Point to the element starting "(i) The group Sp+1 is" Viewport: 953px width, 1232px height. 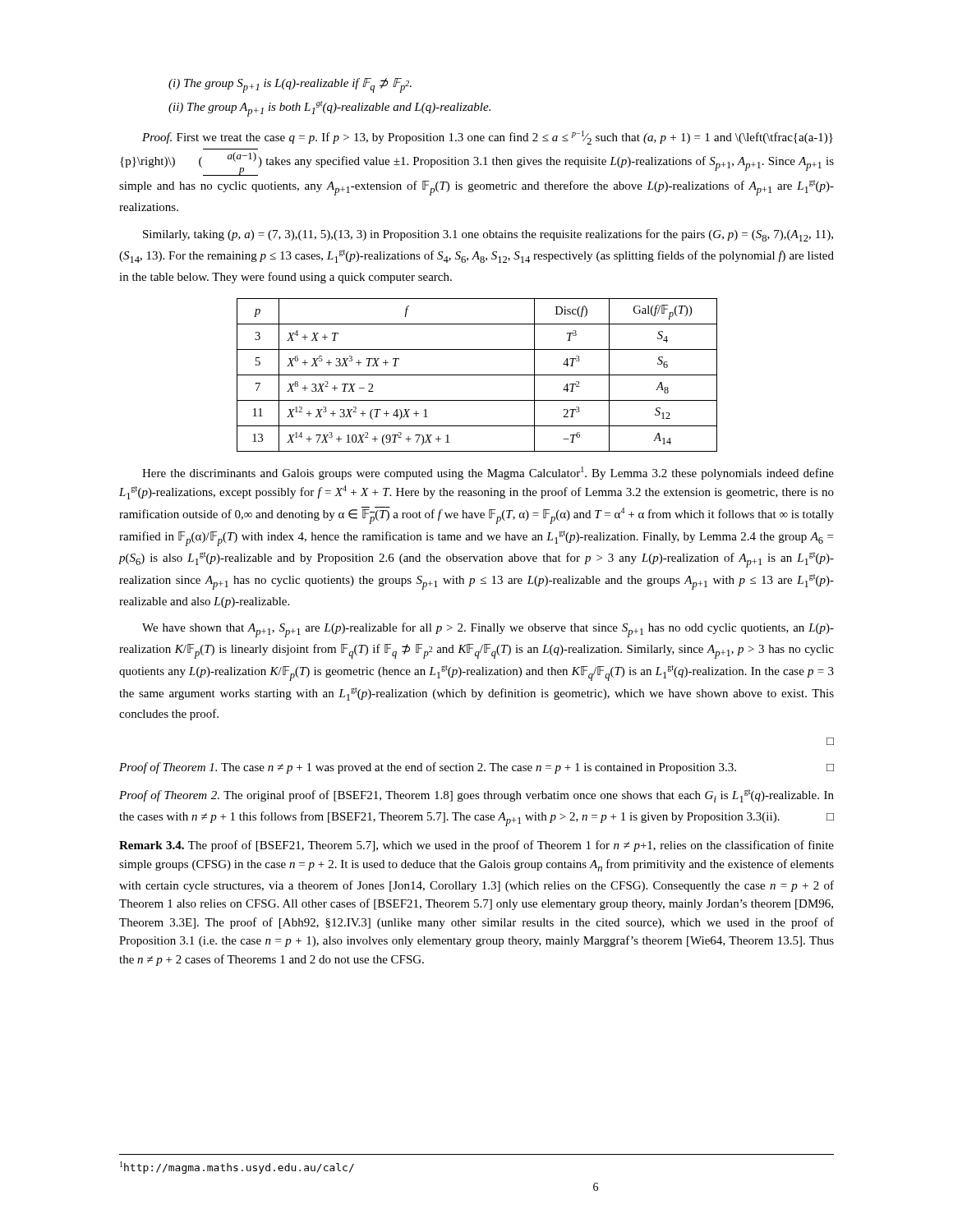click(290, 85)
